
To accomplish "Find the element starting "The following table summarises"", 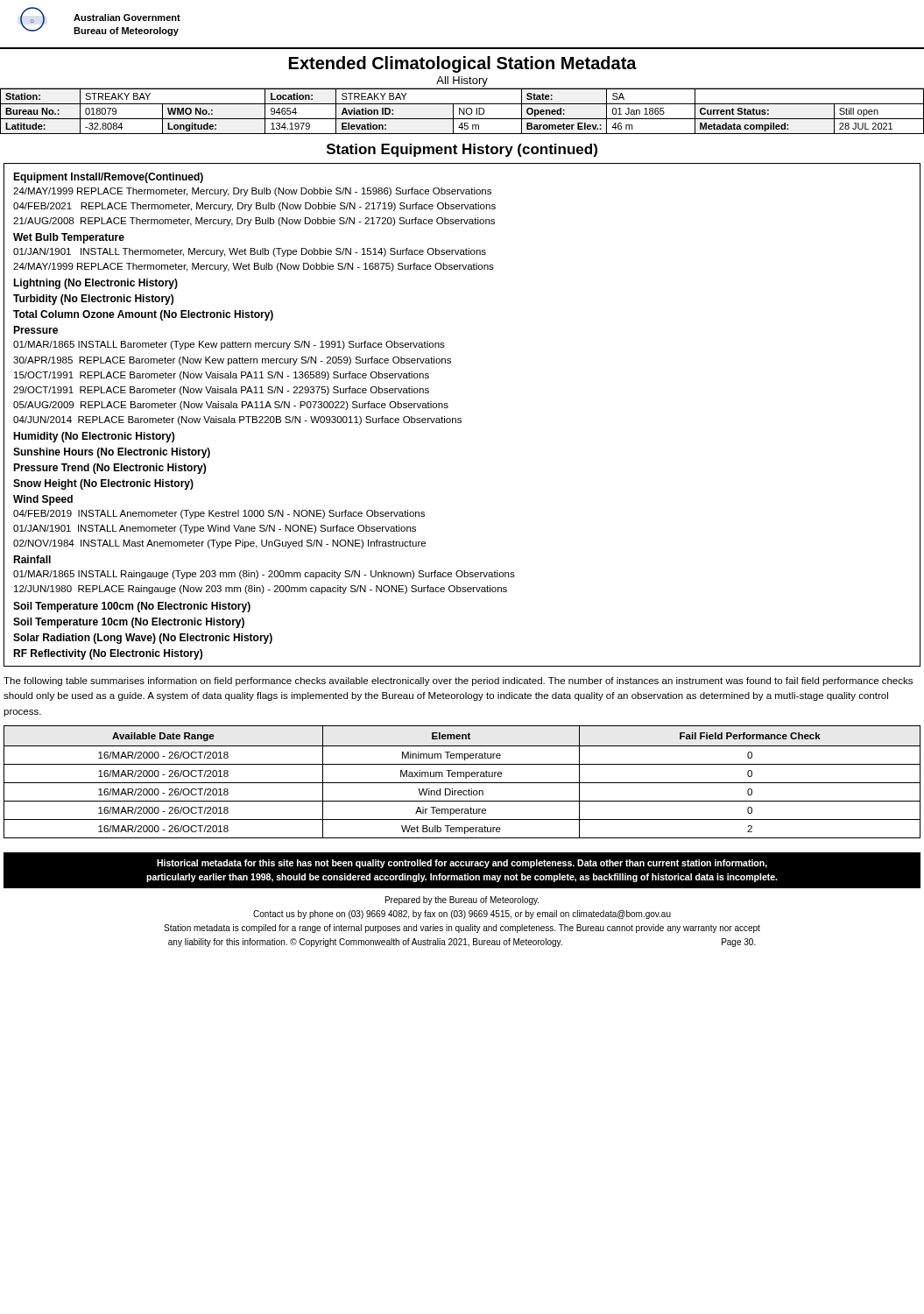I will (458, 696).
